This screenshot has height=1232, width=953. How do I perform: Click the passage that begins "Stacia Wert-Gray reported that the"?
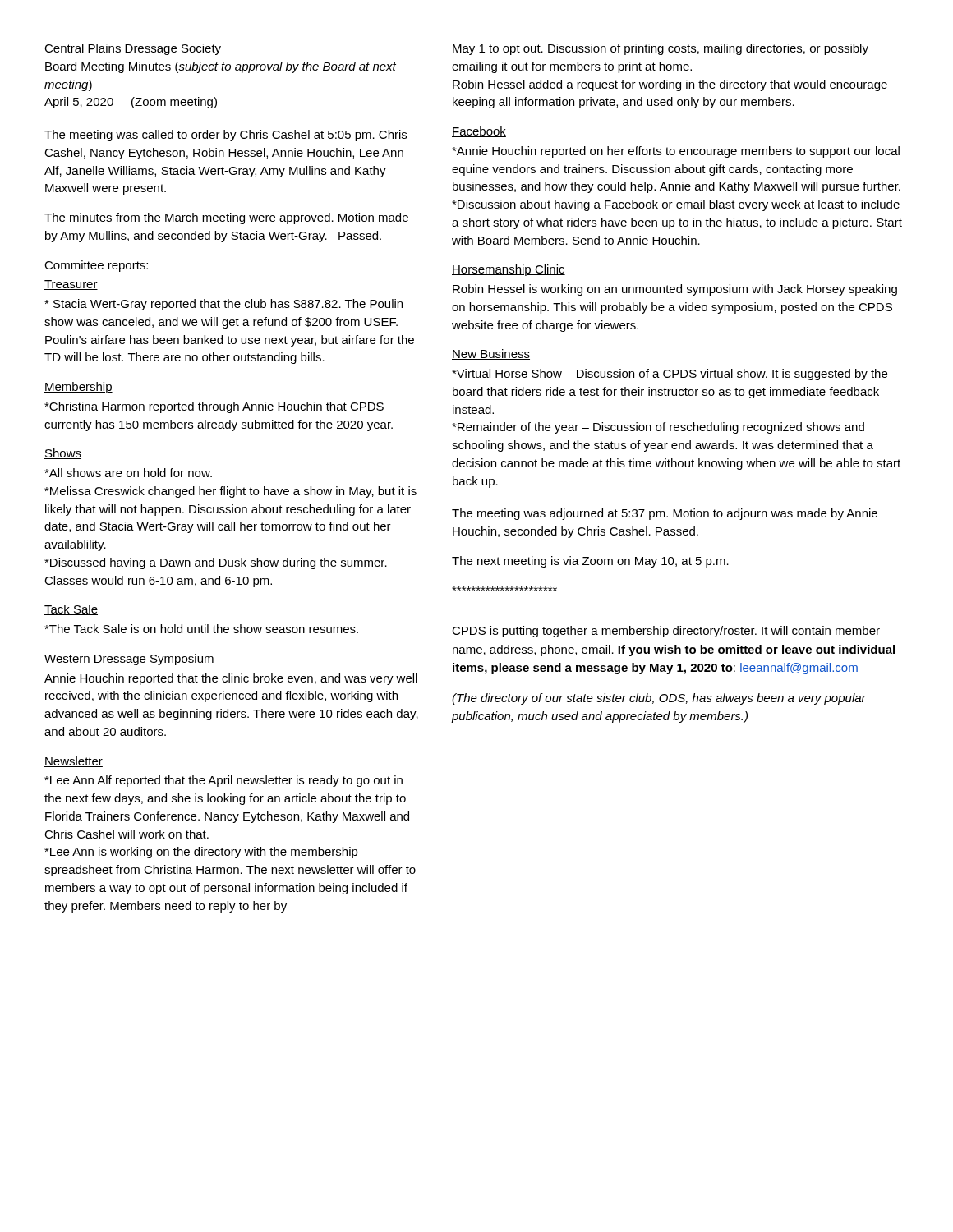tap(229, 330)
